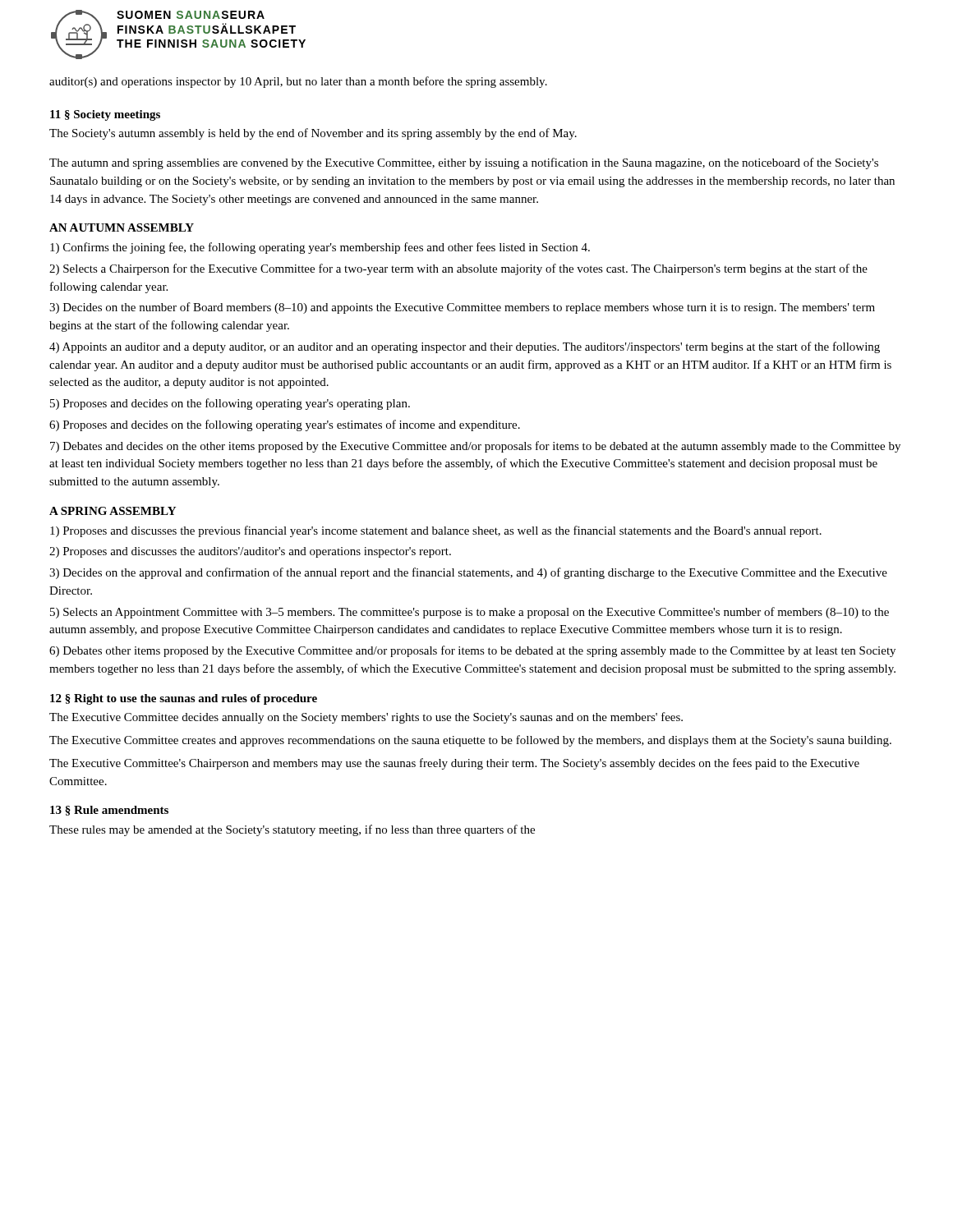Click on the element starting "The Executive Committee decides annually on the Society"
Image resolution: width=953 pixels, height=1232 pixels.
click(x=366, y=717)
